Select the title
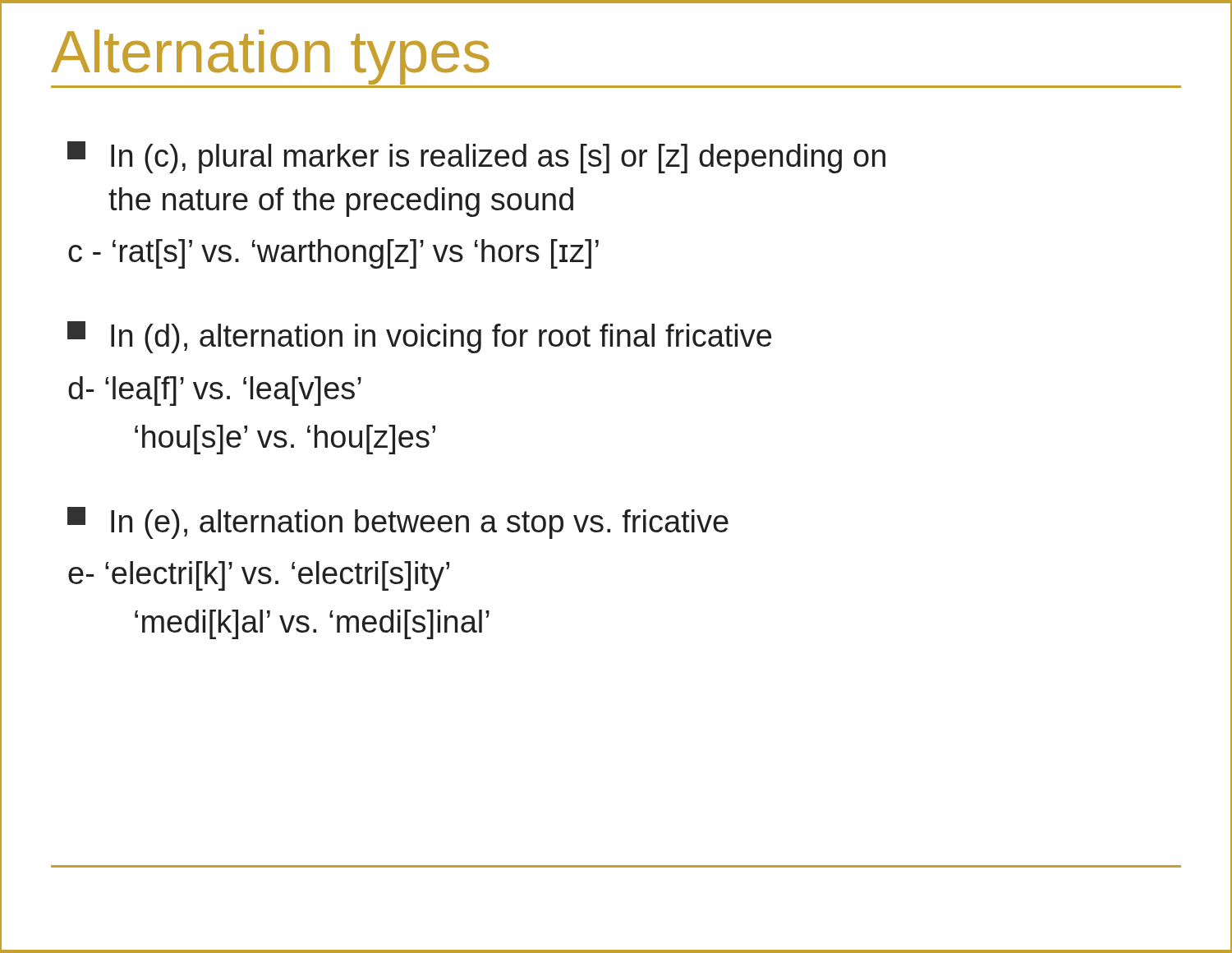The height and width of the screenshot is (953, 1232). pos(271,52)
